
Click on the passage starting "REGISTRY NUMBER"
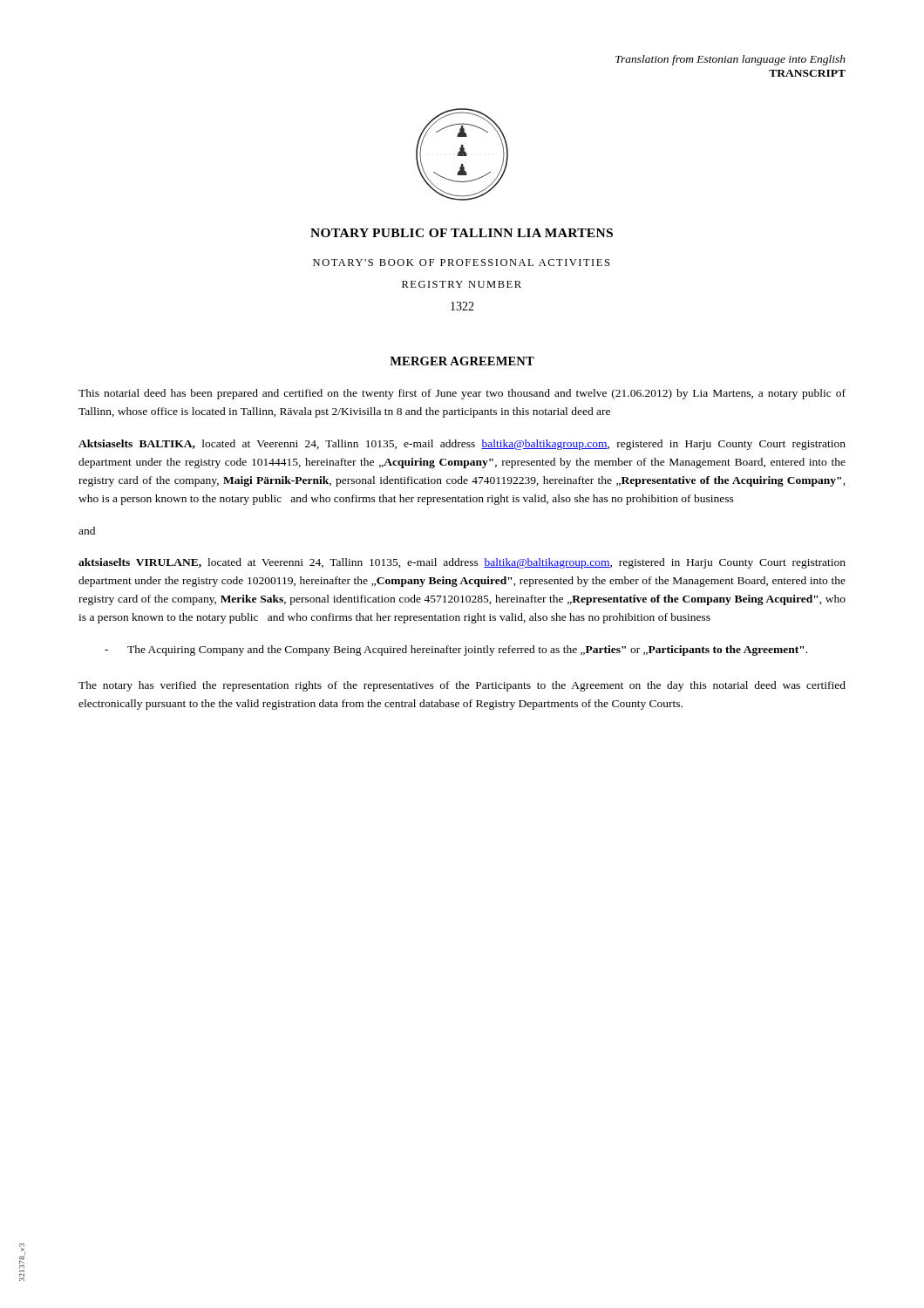462,284
